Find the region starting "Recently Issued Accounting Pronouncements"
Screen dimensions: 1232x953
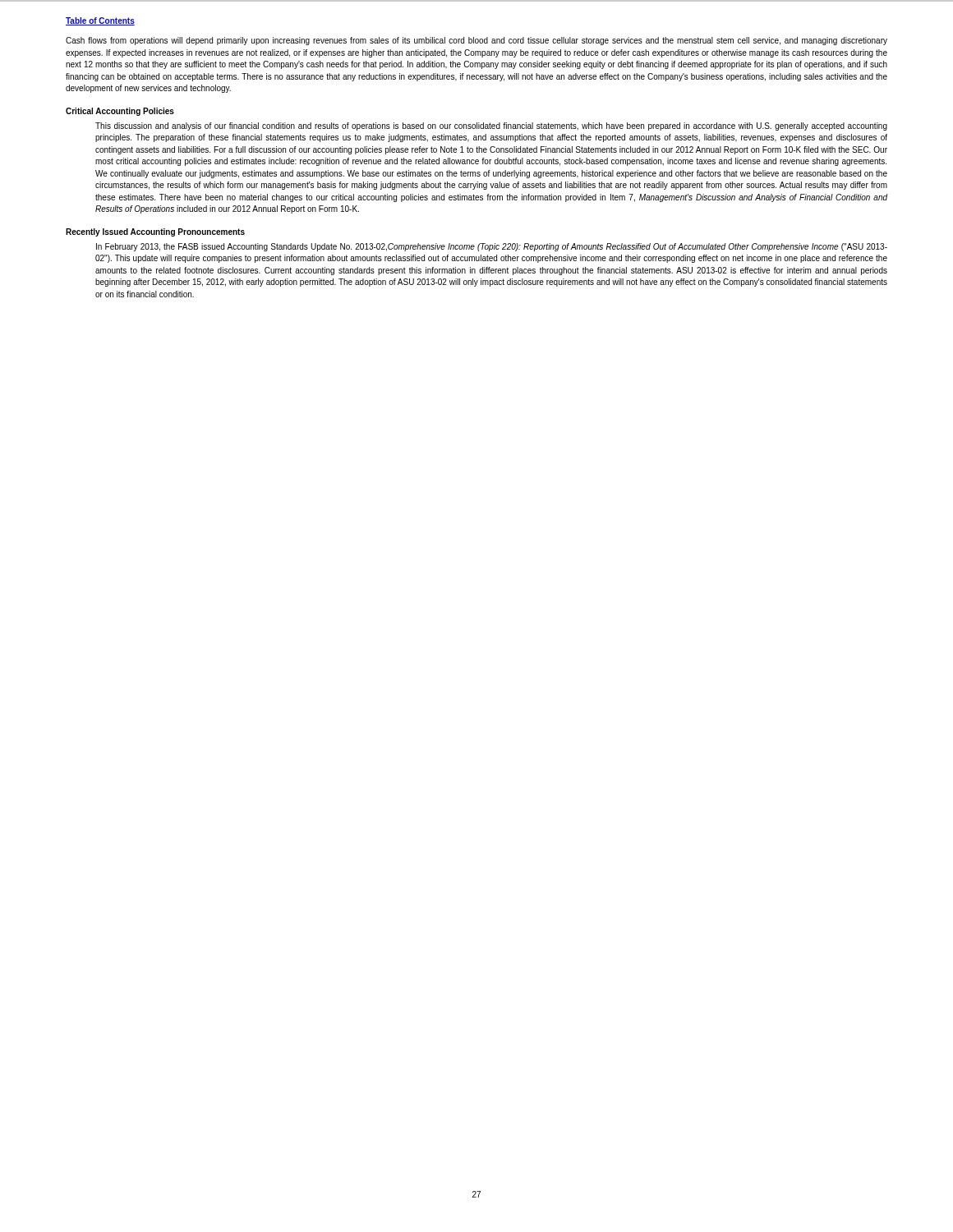(x=155, y=232)
